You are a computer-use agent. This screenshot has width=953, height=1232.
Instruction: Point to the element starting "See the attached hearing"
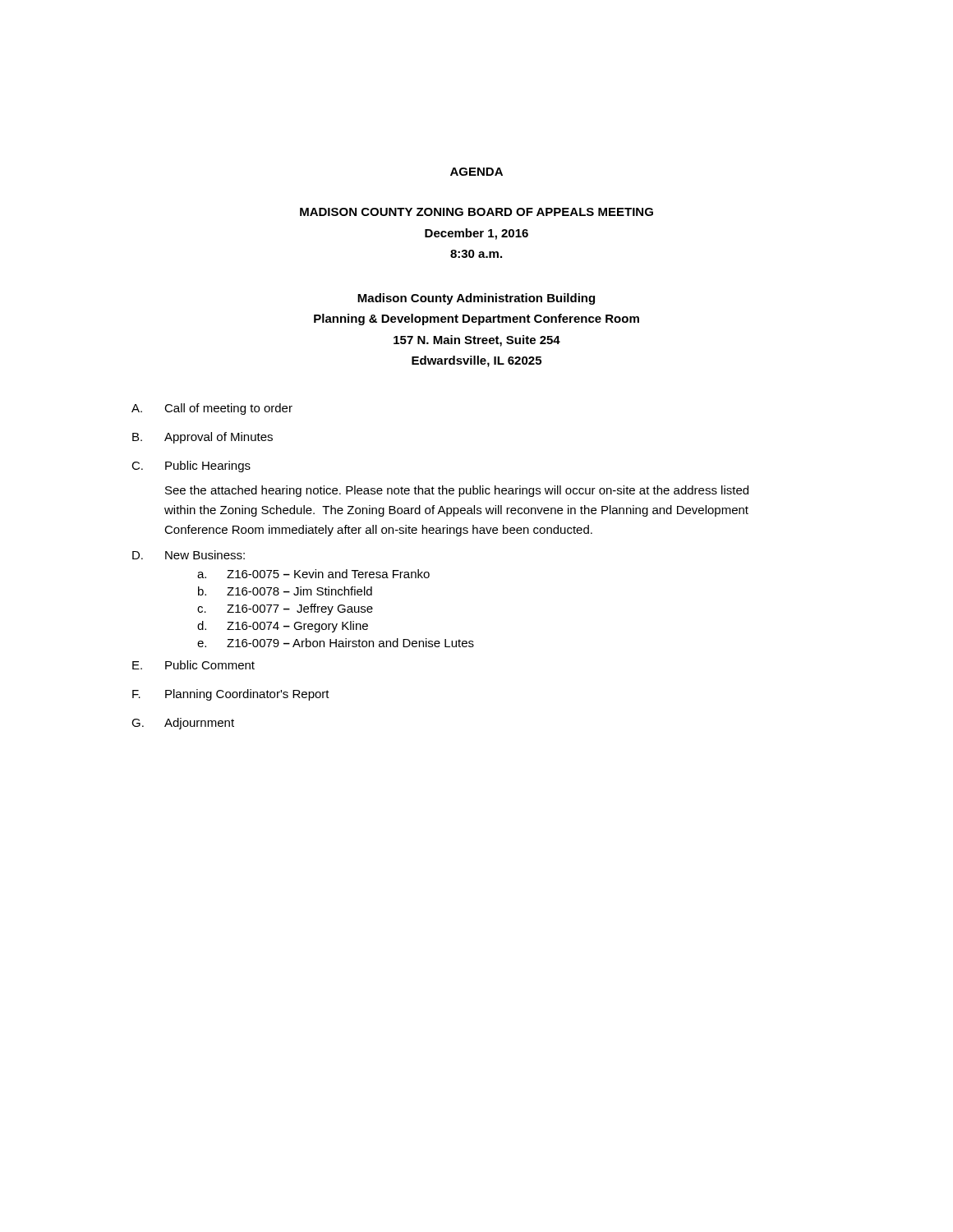point(457,509)
